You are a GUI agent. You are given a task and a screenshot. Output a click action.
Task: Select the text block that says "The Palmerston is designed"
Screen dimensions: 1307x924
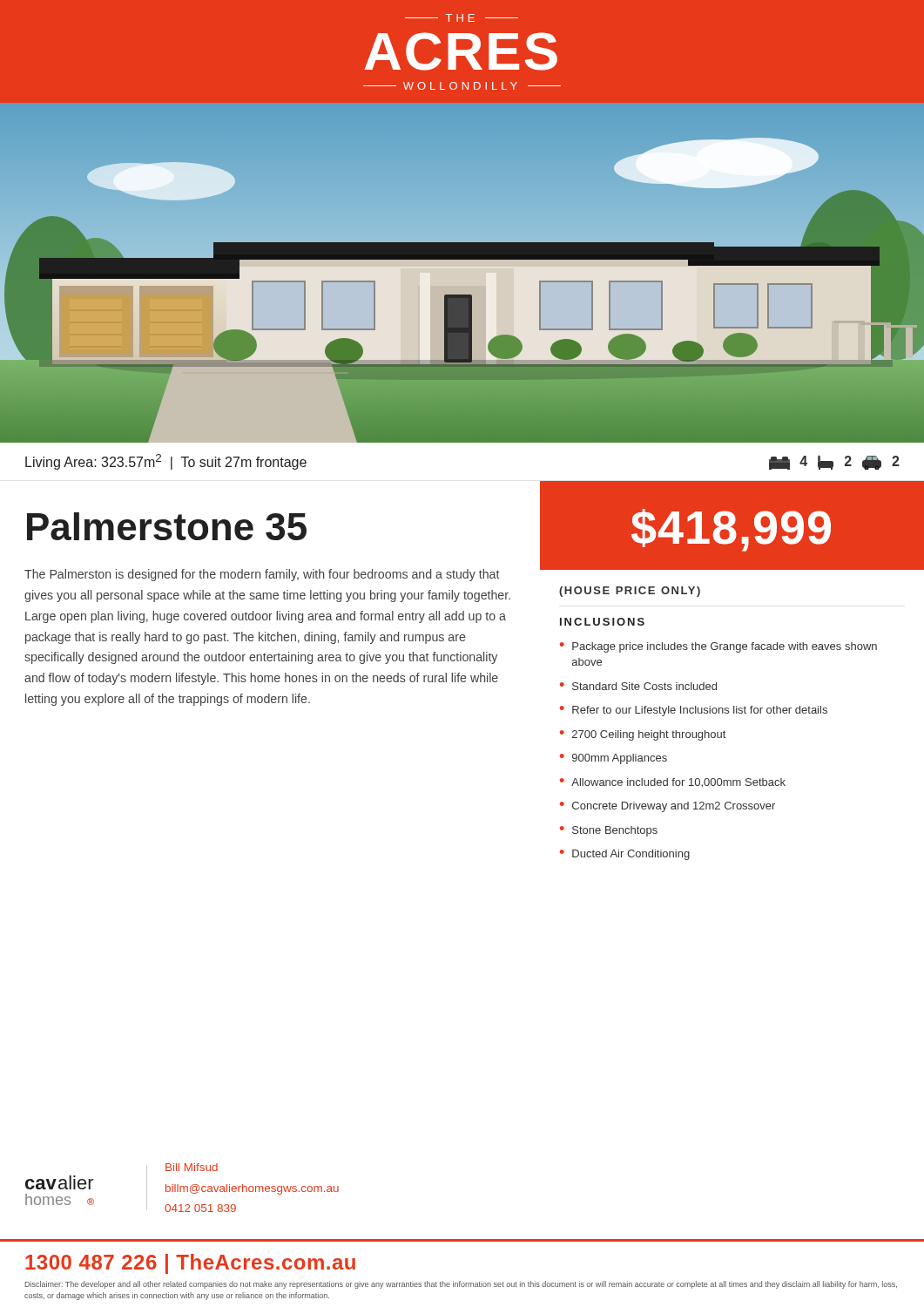click(x=268, y=637)
